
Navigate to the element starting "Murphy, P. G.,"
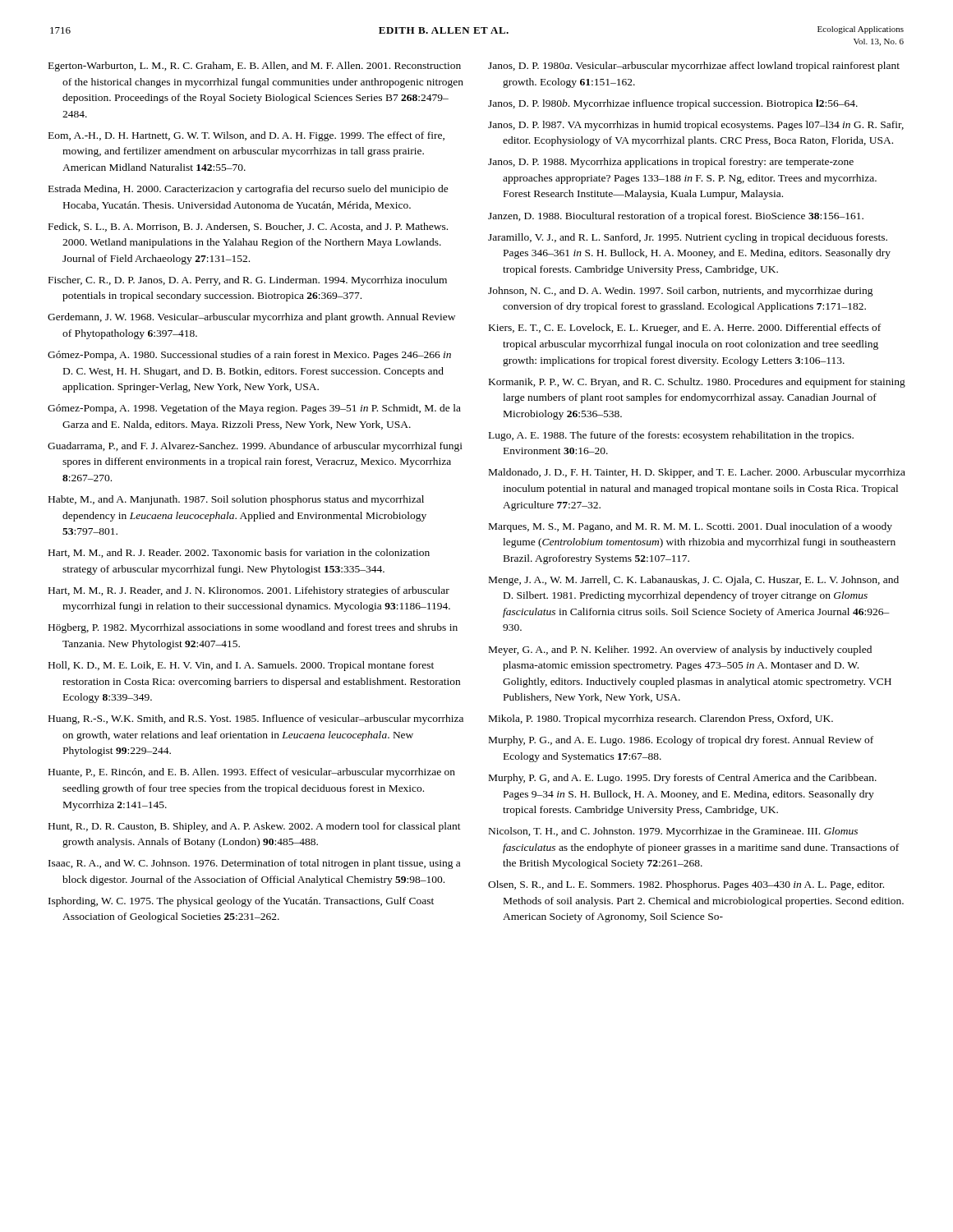pos(681,748)
